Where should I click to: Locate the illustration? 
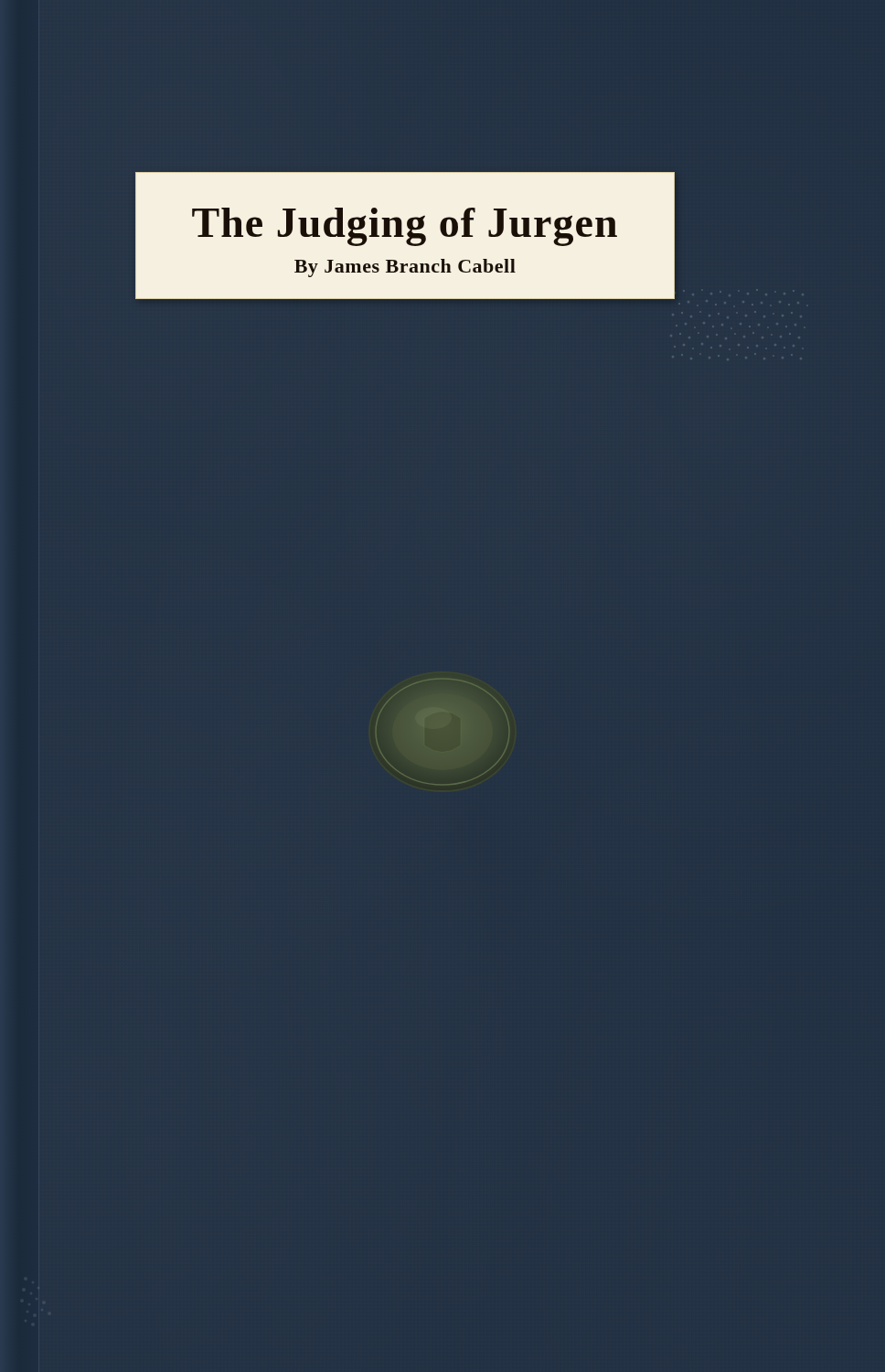442,686
